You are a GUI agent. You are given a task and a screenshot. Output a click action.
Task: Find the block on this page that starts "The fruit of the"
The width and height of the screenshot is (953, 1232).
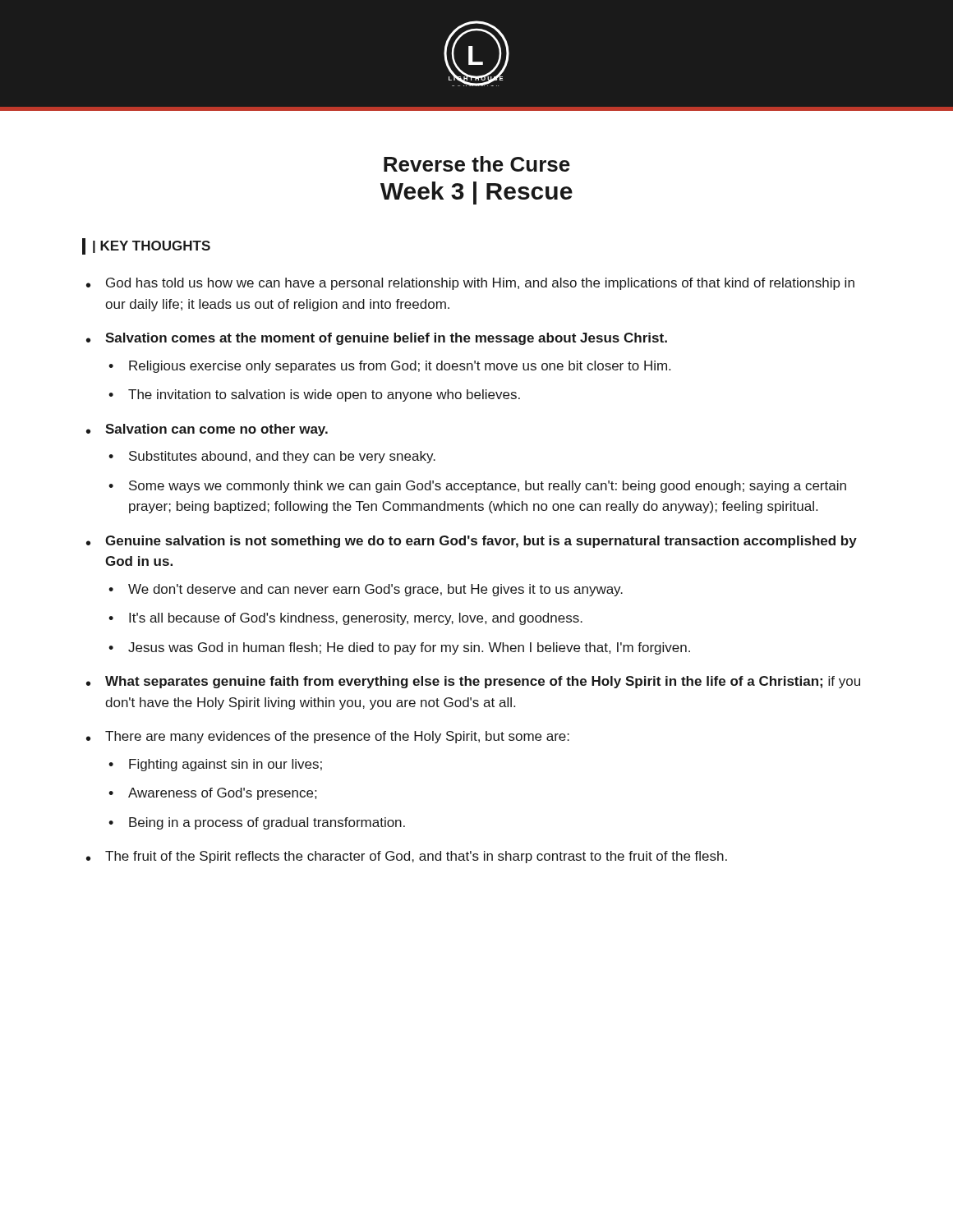[417, 856]
